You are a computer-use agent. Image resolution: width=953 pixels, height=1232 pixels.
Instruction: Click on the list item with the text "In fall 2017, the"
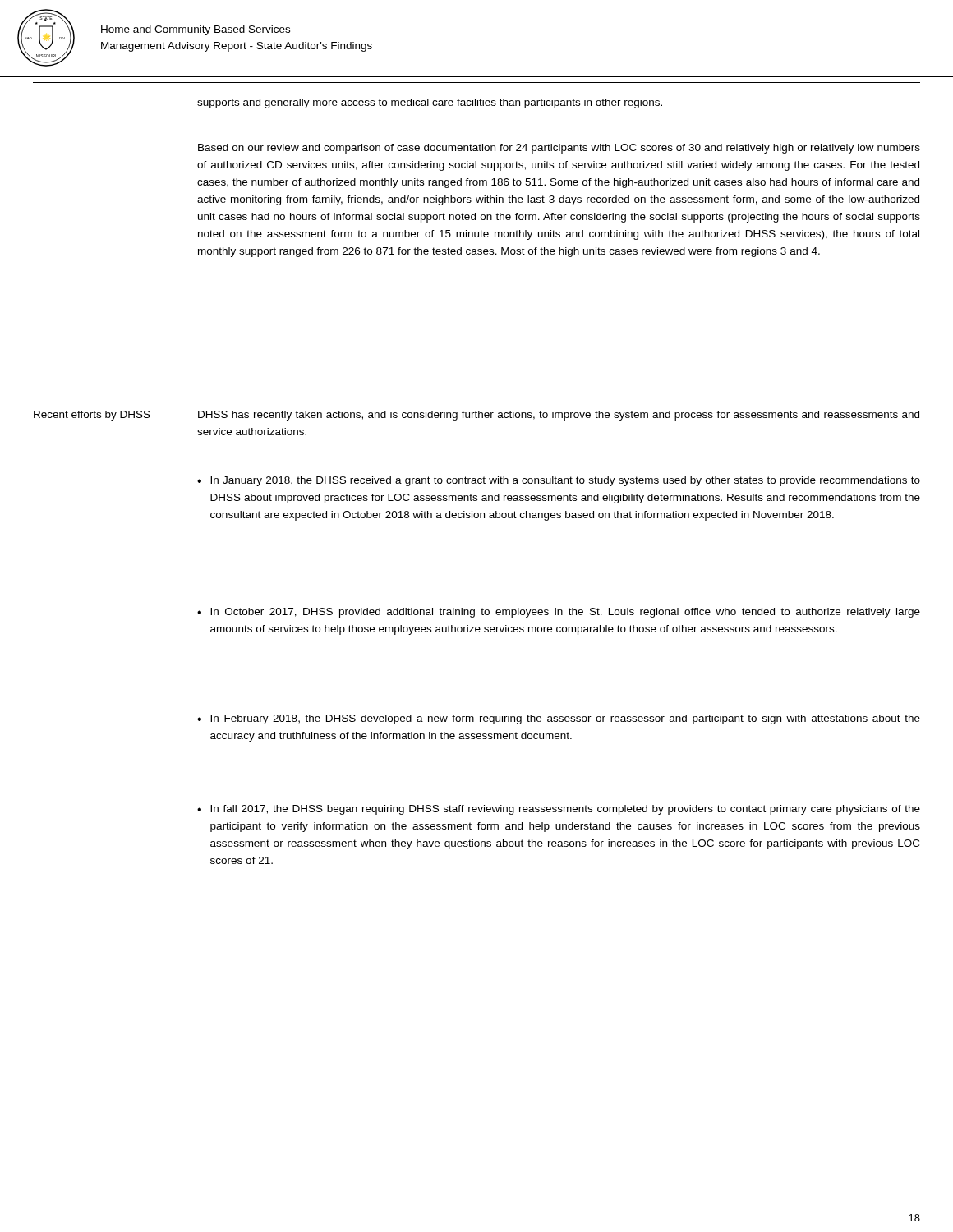tap(559, 835)
